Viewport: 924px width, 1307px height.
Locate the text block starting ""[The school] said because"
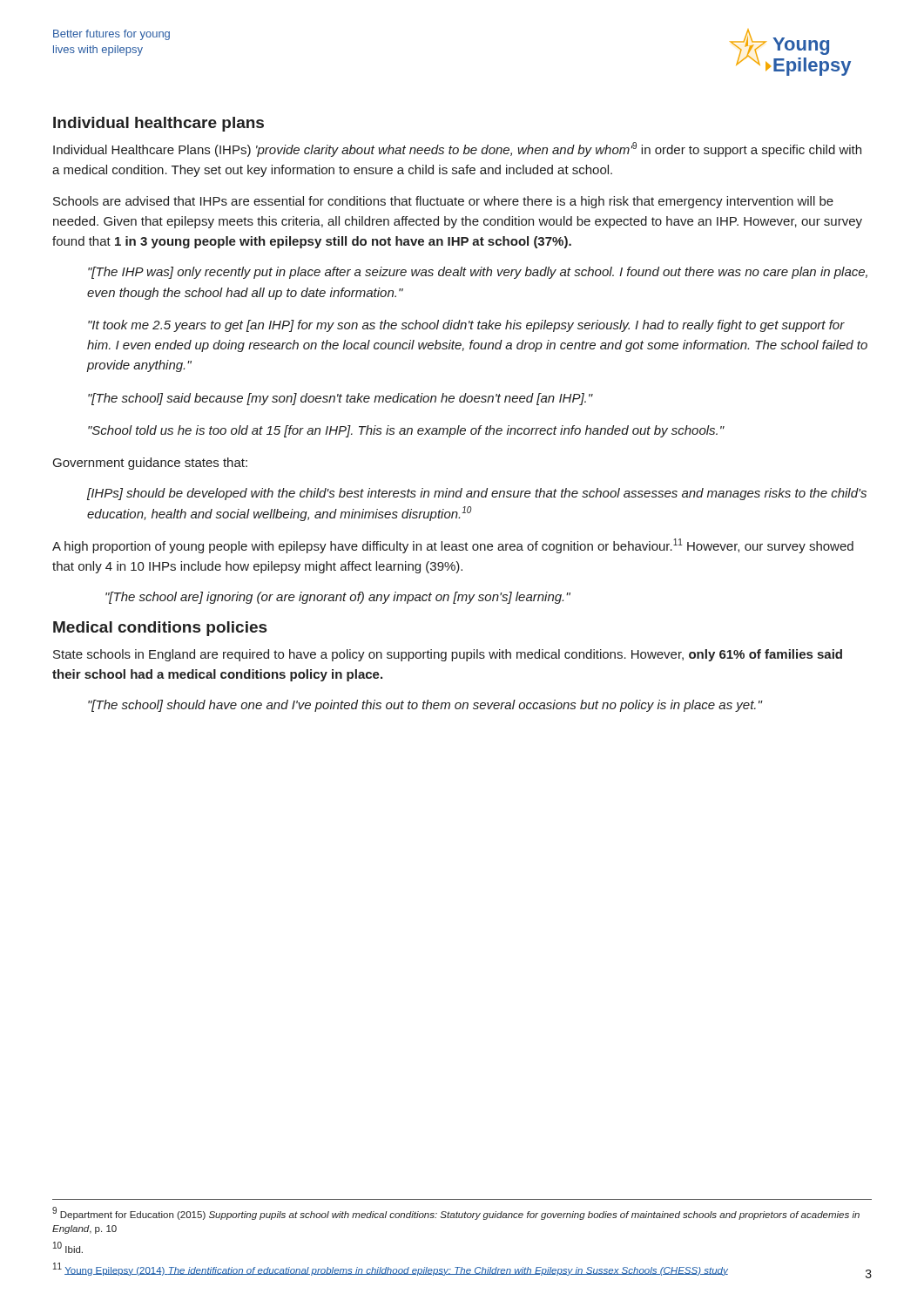pyautogui.click(x=479, y=397)
